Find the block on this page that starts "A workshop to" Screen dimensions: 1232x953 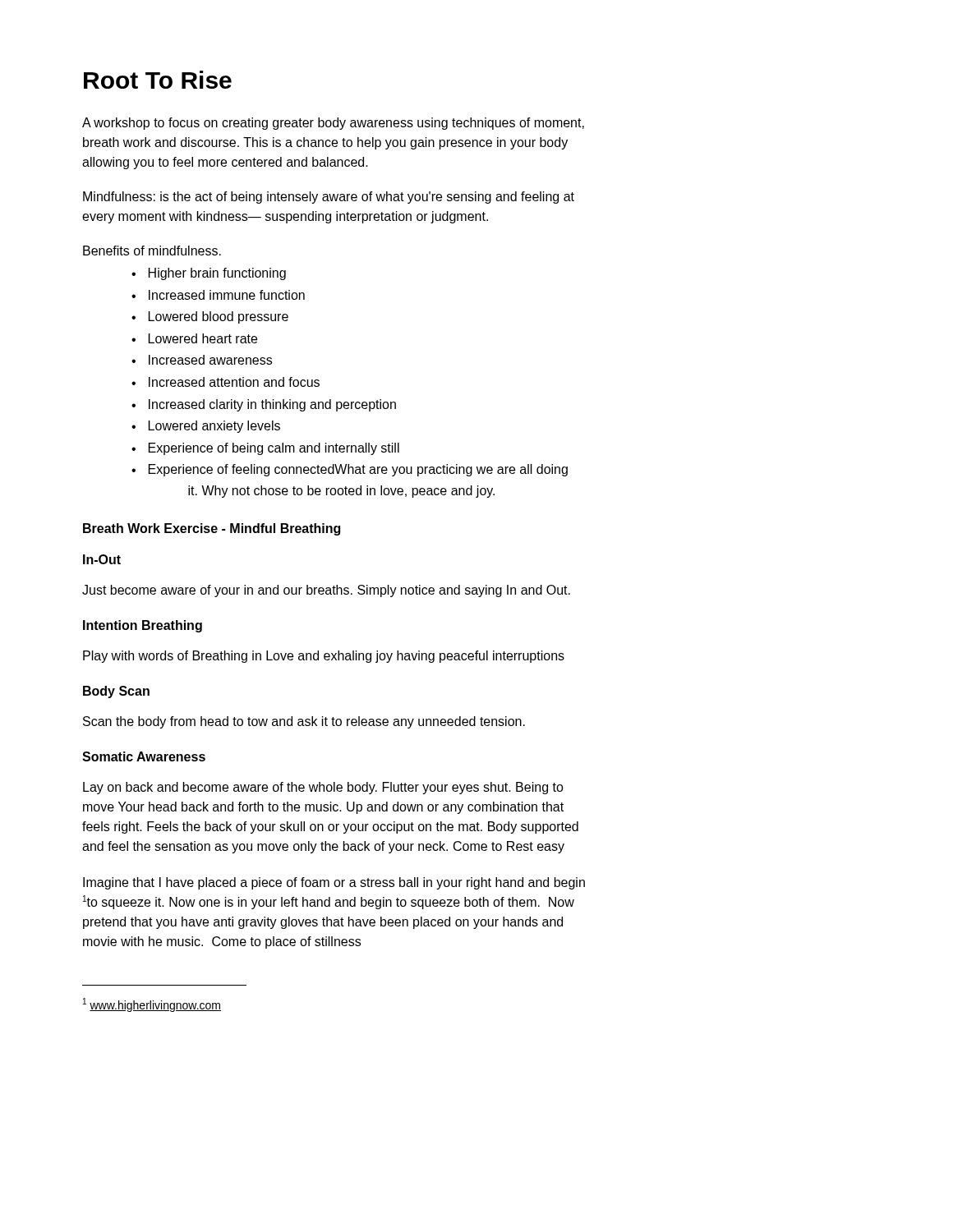[x=476, y=143]
